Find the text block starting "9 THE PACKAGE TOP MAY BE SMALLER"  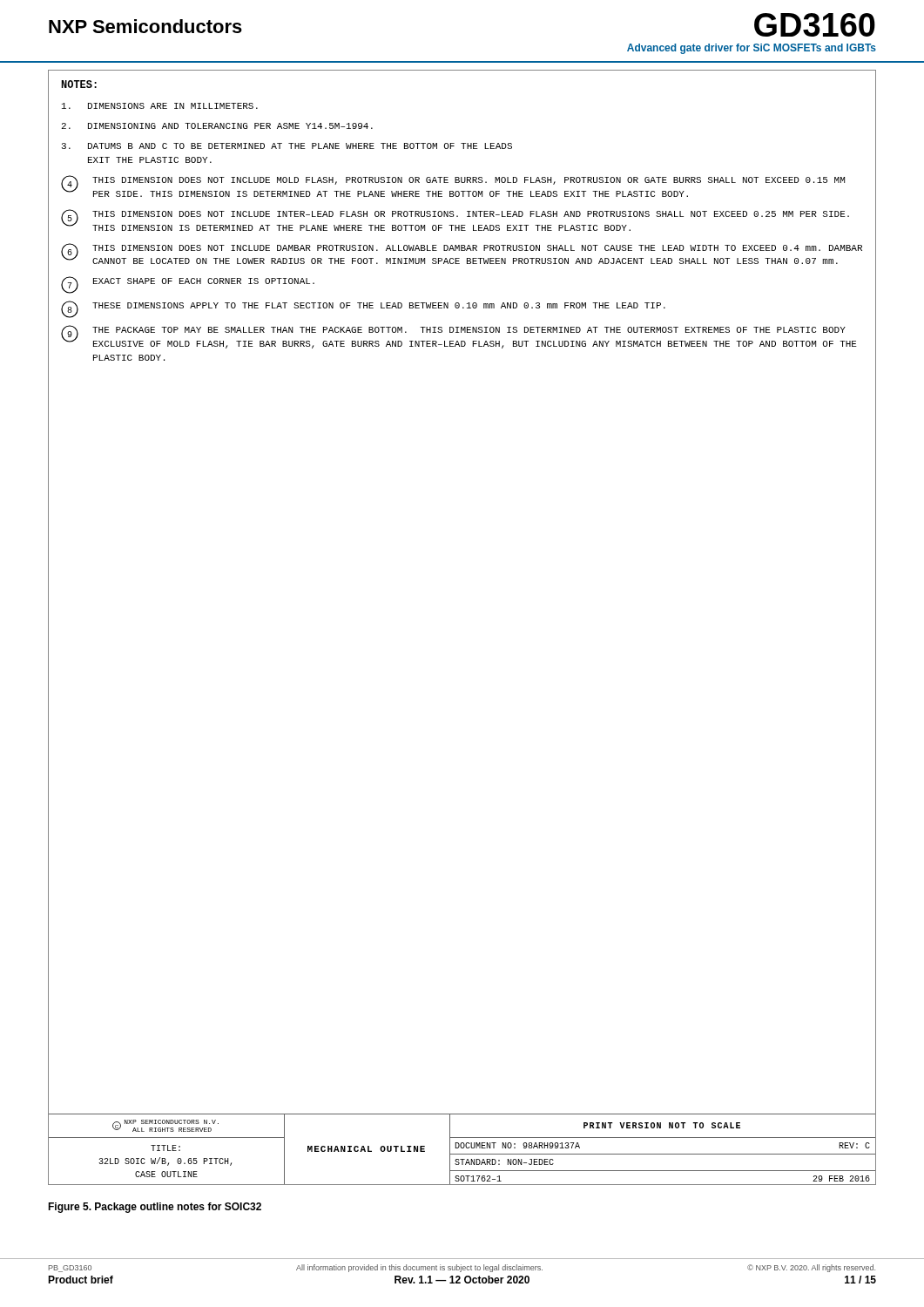click(464, 345)
